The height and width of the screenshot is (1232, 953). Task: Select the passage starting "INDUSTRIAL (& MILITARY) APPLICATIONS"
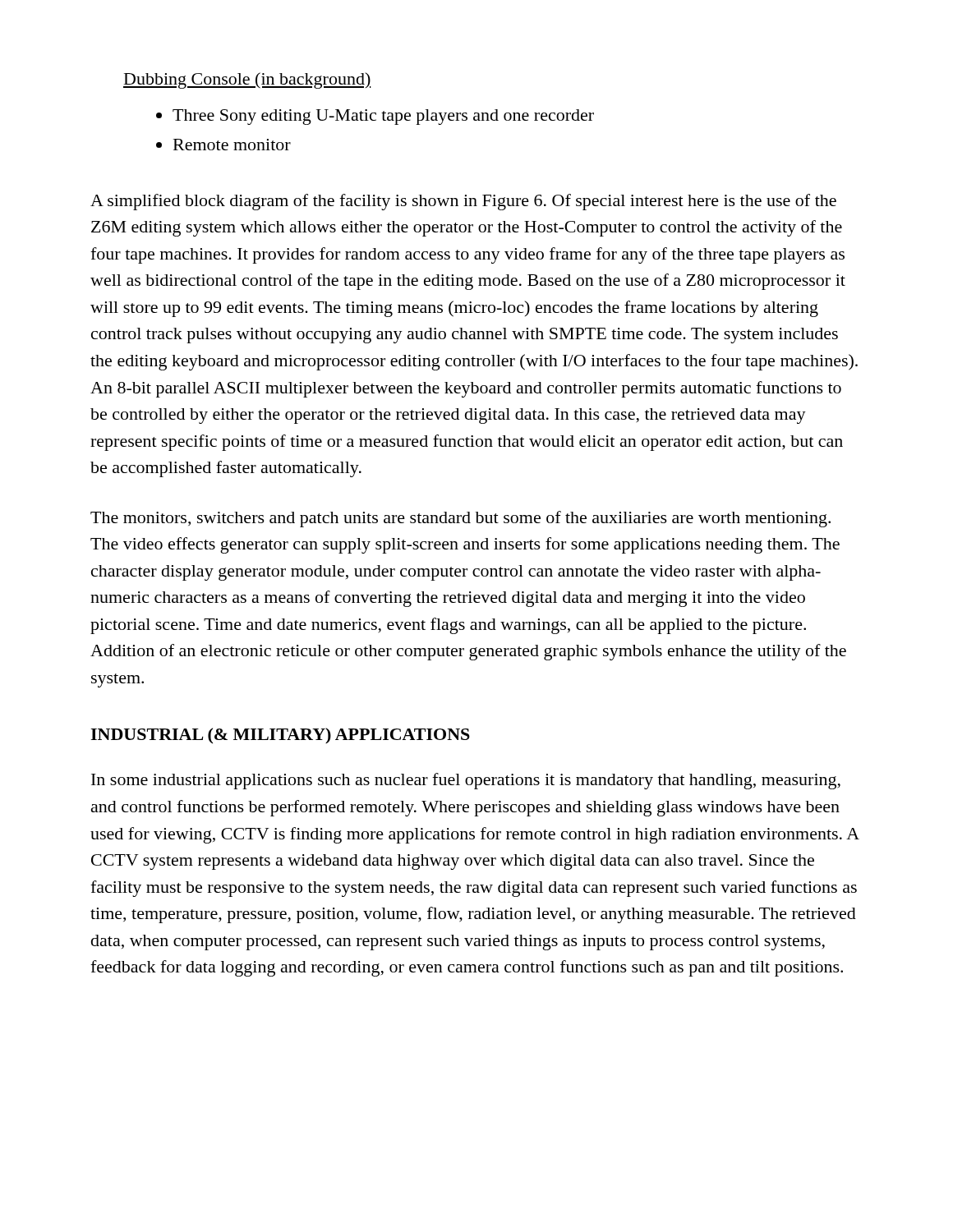click(x=280, y=733)
